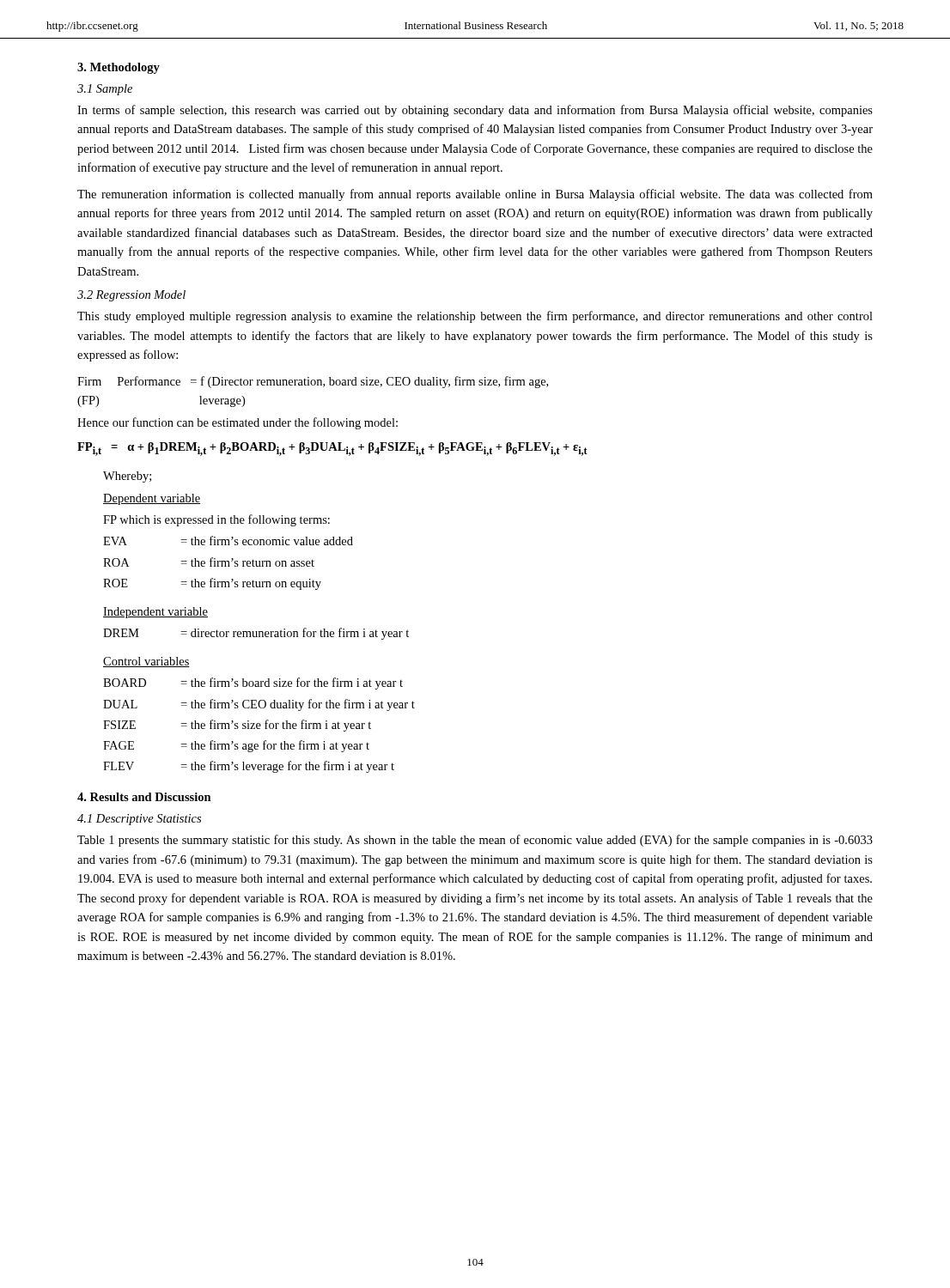Image resolution: width=950 pixels, height=1288 pixels.
Task: Click on the section header with the text "3.2 Regression Model"
Action: 132,295
